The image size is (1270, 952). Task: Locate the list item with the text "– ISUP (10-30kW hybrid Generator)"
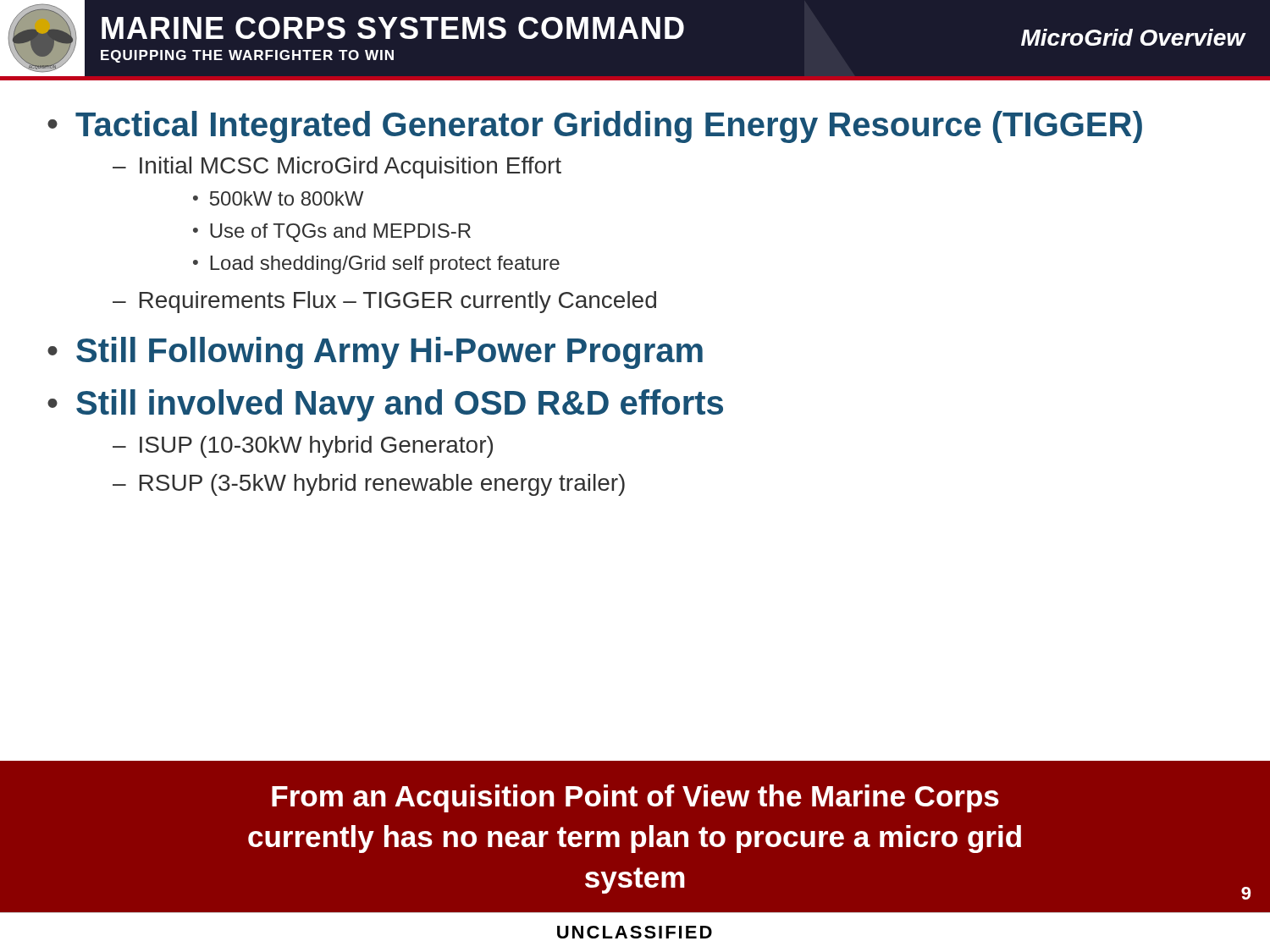(x=303, y=445)
